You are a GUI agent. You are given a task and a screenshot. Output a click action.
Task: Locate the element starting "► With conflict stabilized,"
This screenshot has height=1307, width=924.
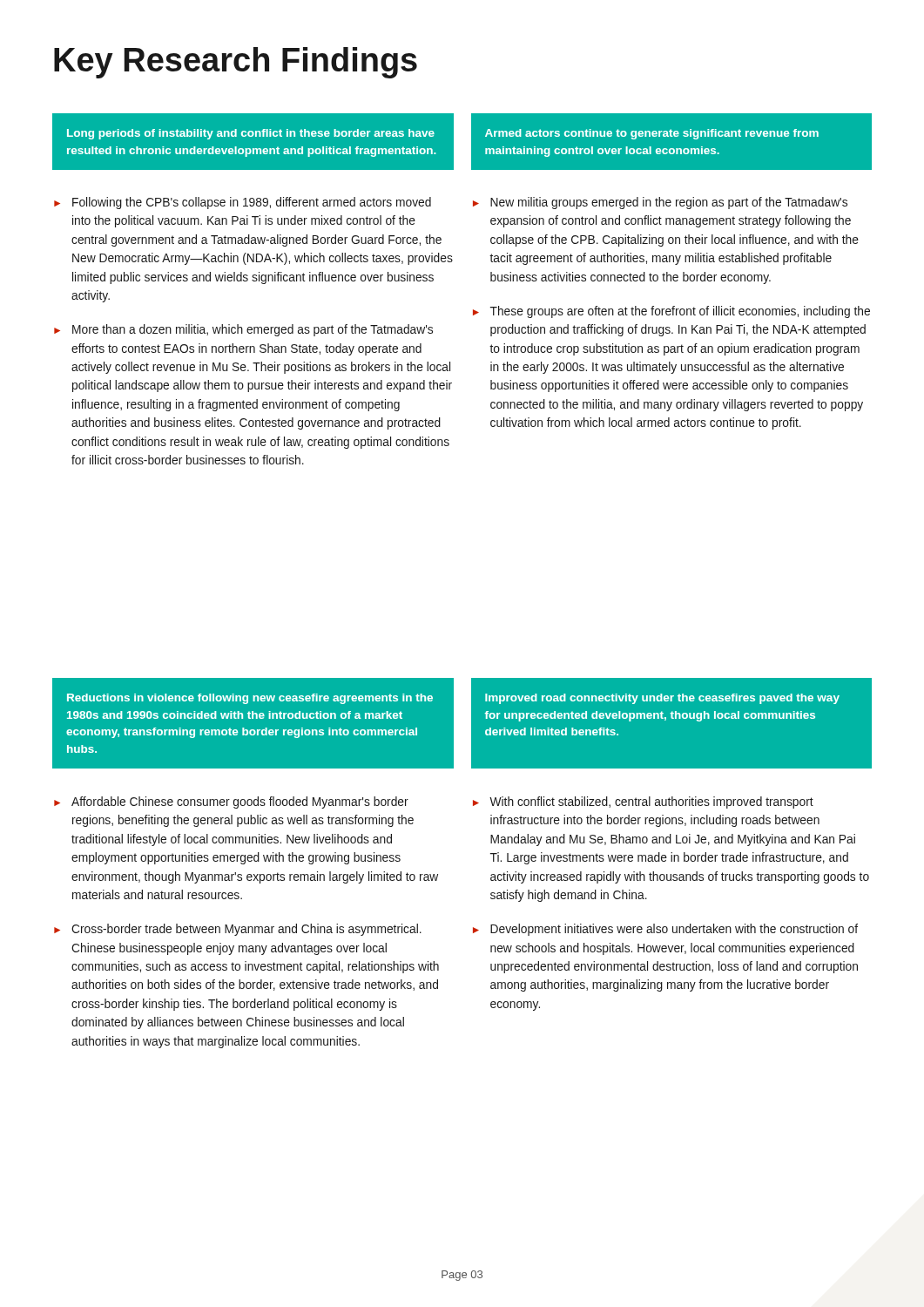pos(670,848)
